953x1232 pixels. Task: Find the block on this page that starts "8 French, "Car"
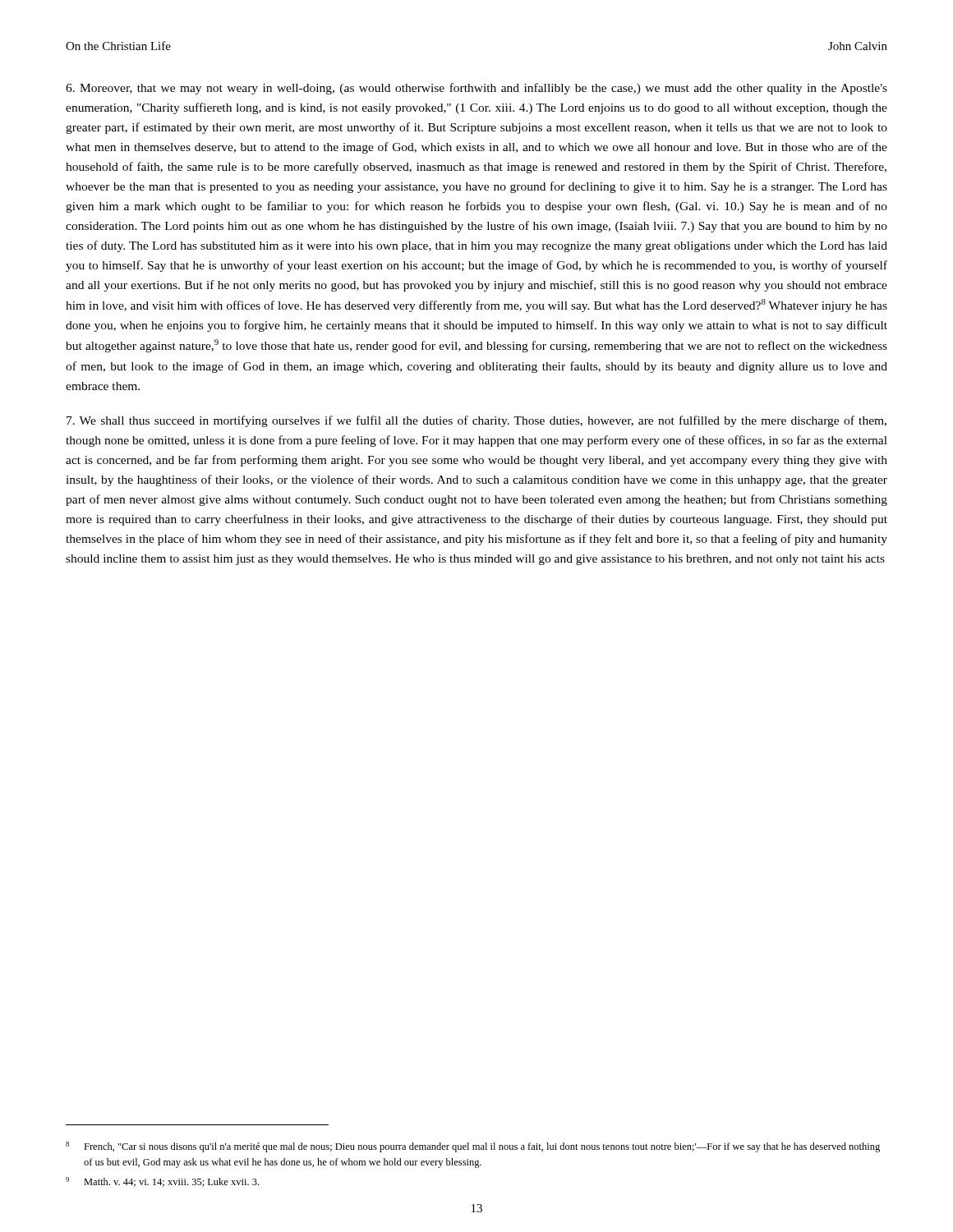click(x=476, y=1154)
